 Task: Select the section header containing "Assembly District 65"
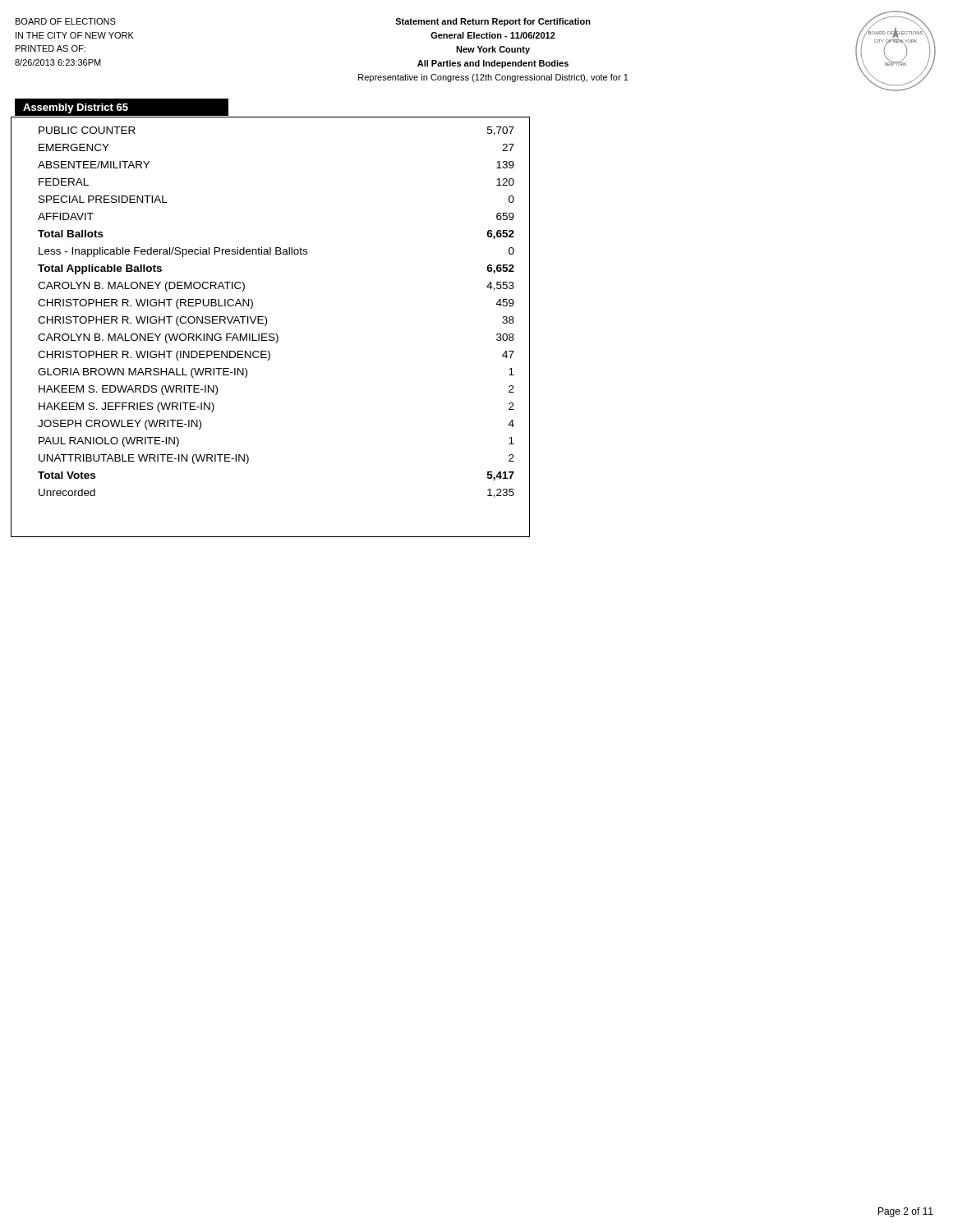click(76, 107)
